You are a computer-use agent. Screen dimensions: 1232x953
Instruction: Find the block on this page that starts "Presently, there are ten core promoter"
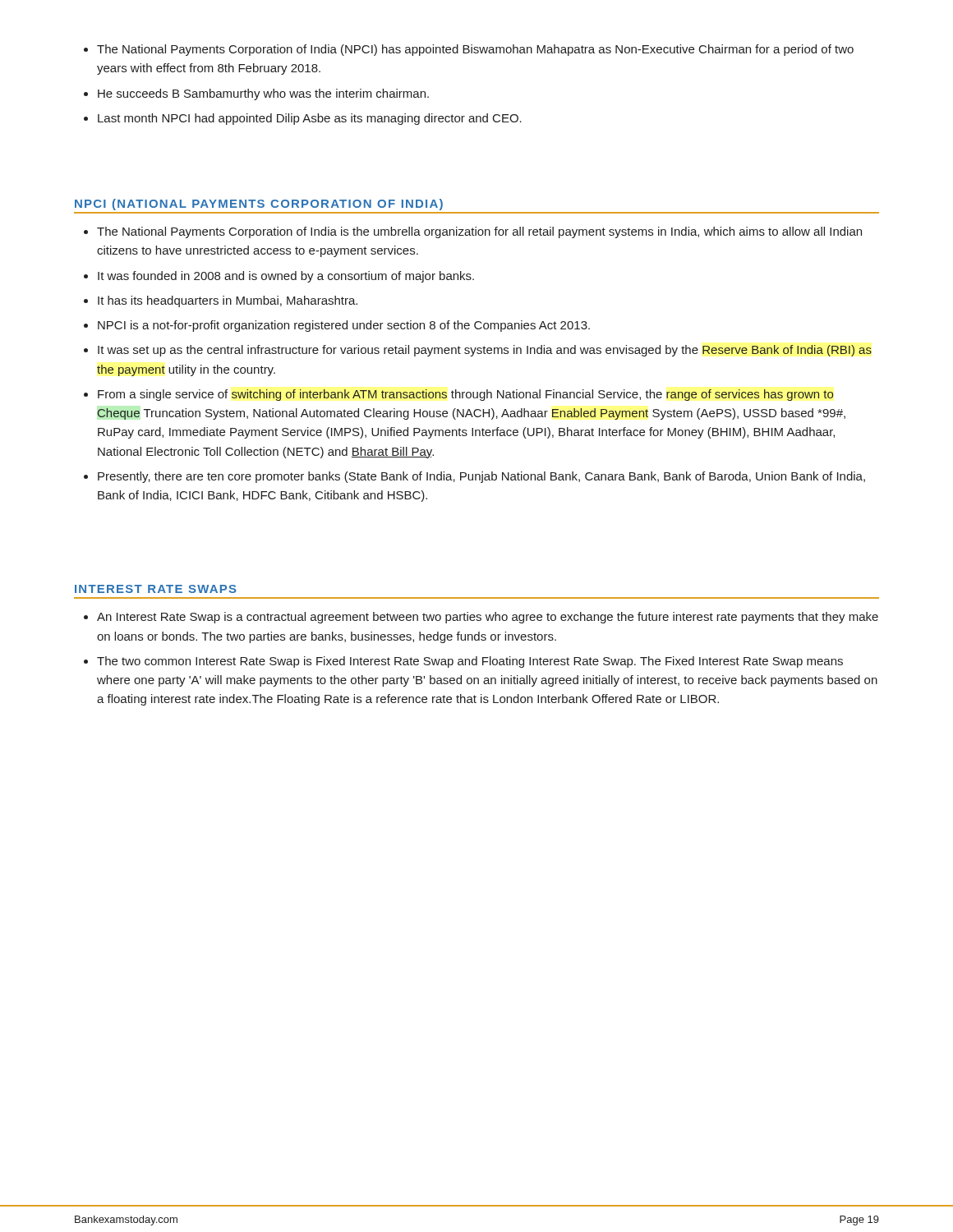click(x=488, y=485)
